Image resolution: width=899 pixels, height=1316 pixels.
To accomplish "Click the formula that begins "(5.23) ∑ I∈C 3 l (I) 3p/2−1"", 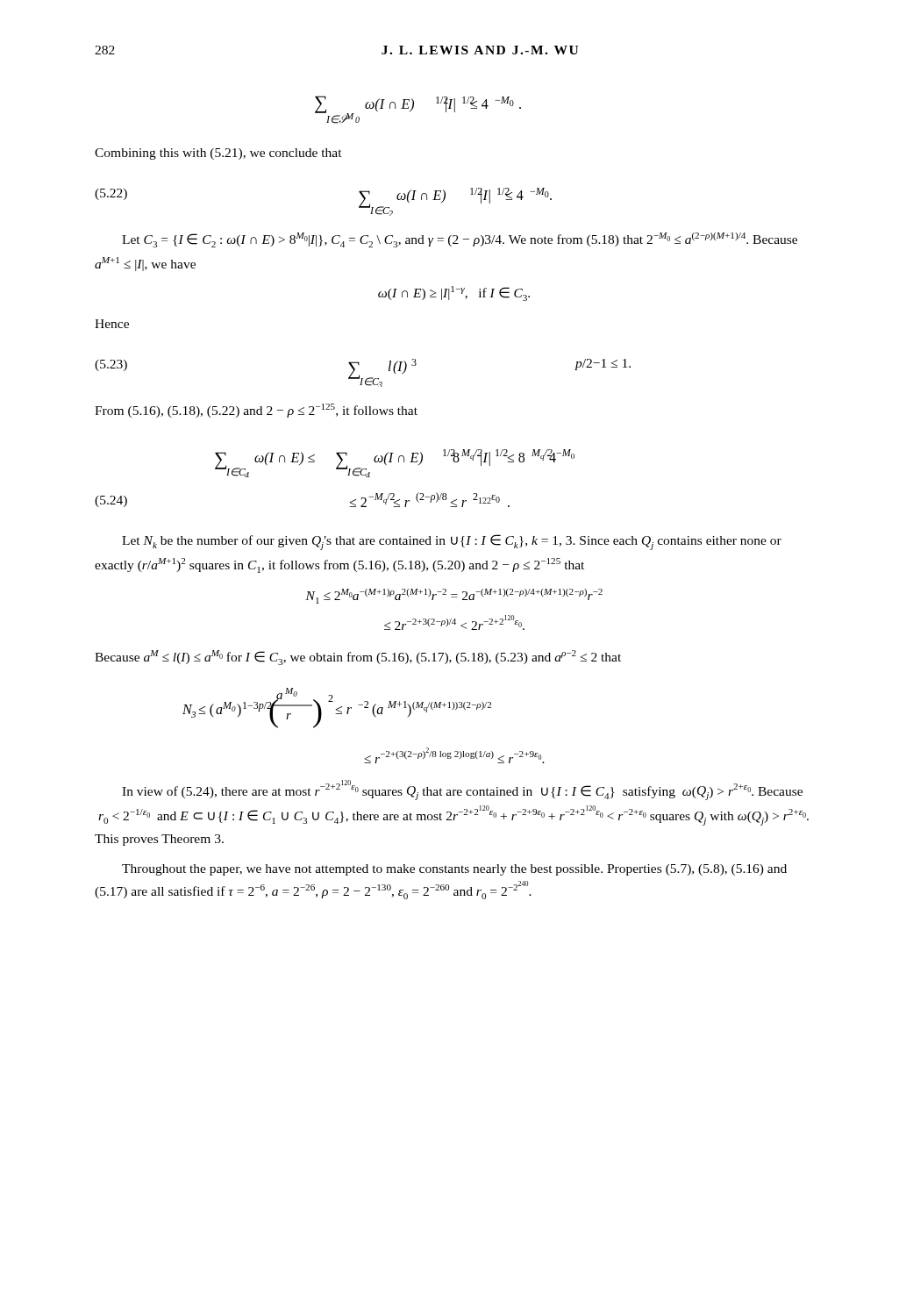I will click(98, 371).
